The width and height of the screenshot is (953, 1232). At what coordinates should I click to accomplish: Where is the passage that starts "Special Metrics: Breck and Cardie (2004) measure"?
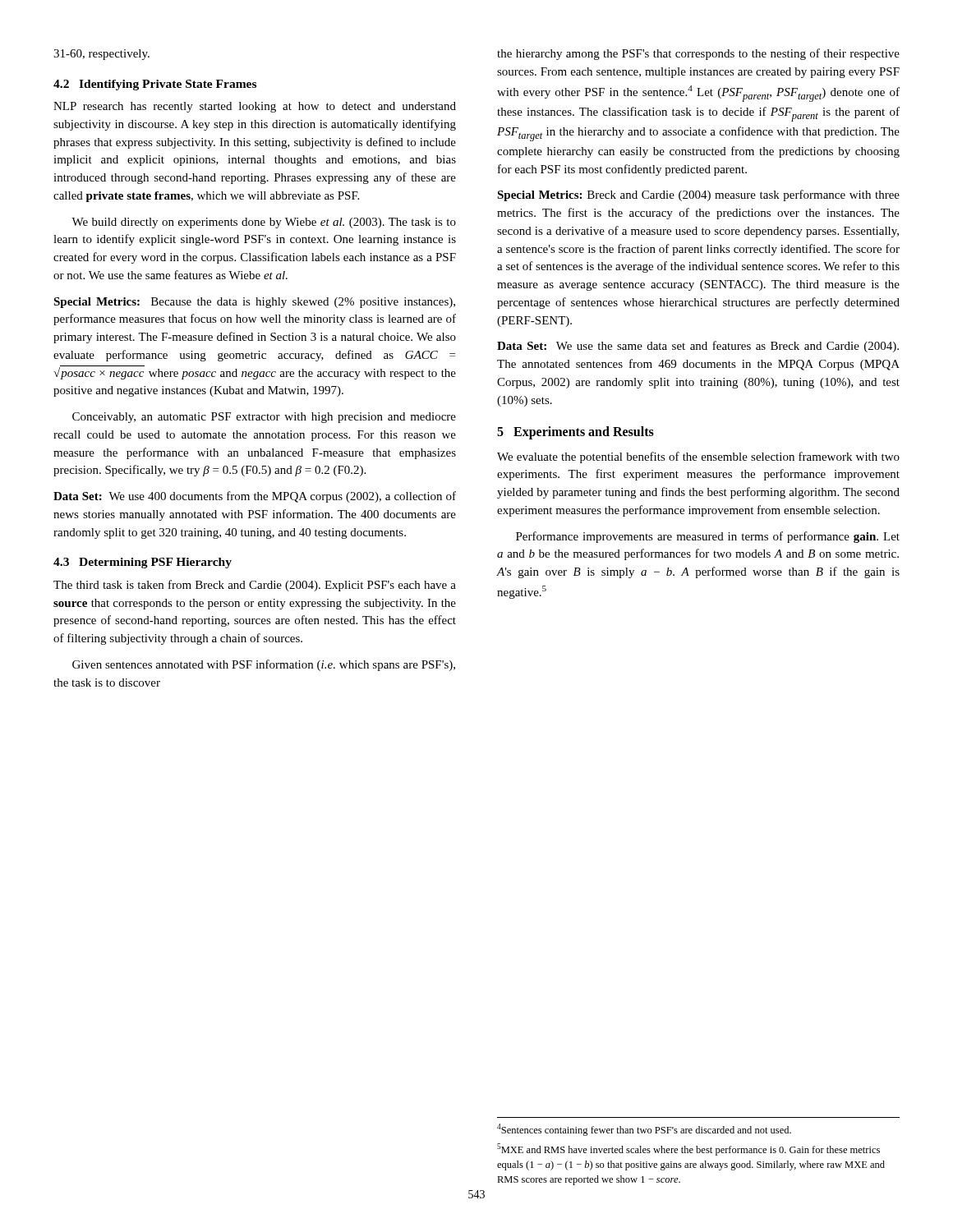click(x=698, y=258)
